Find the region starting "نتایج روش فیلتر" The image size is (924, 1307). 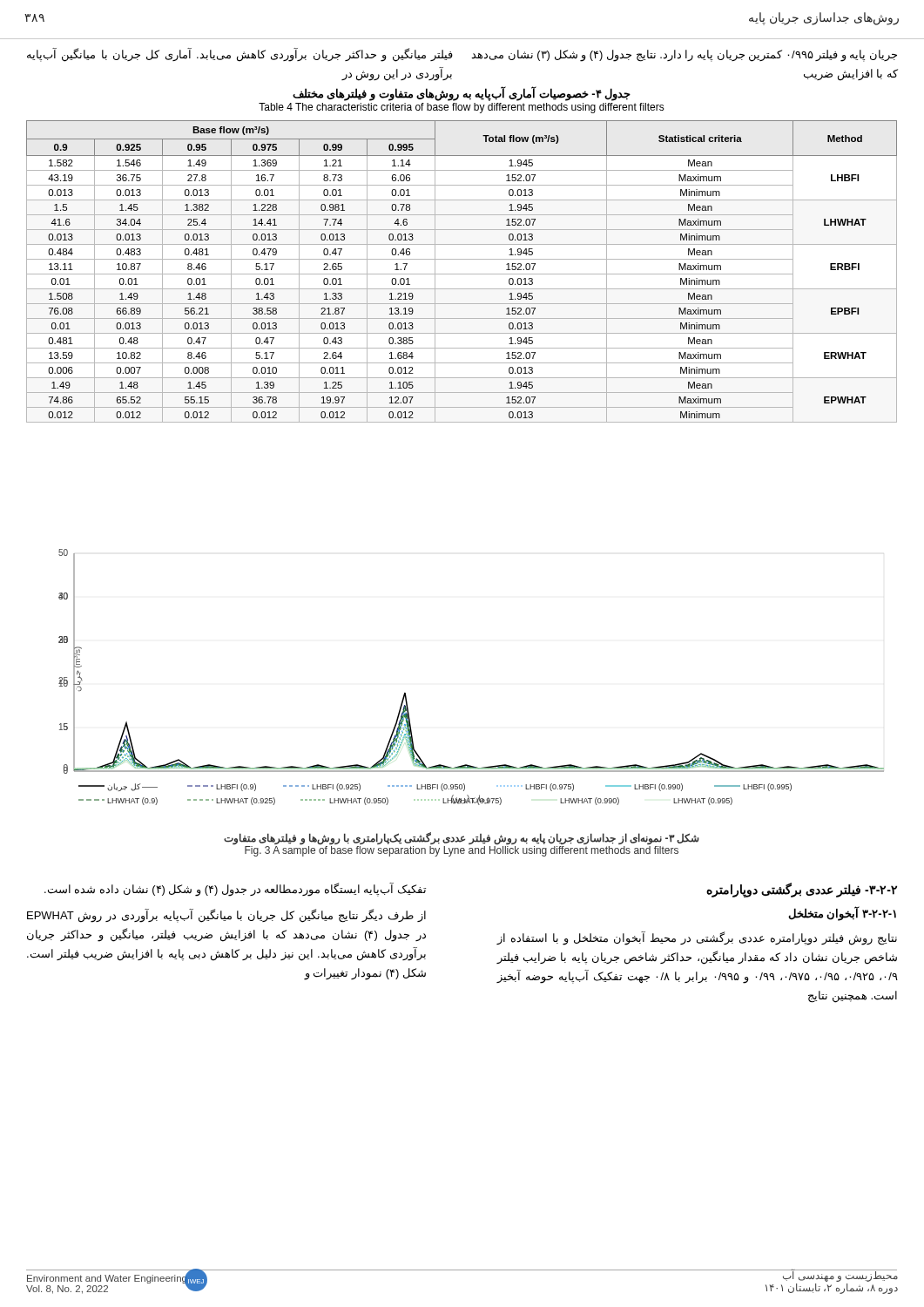coord(698,967)
